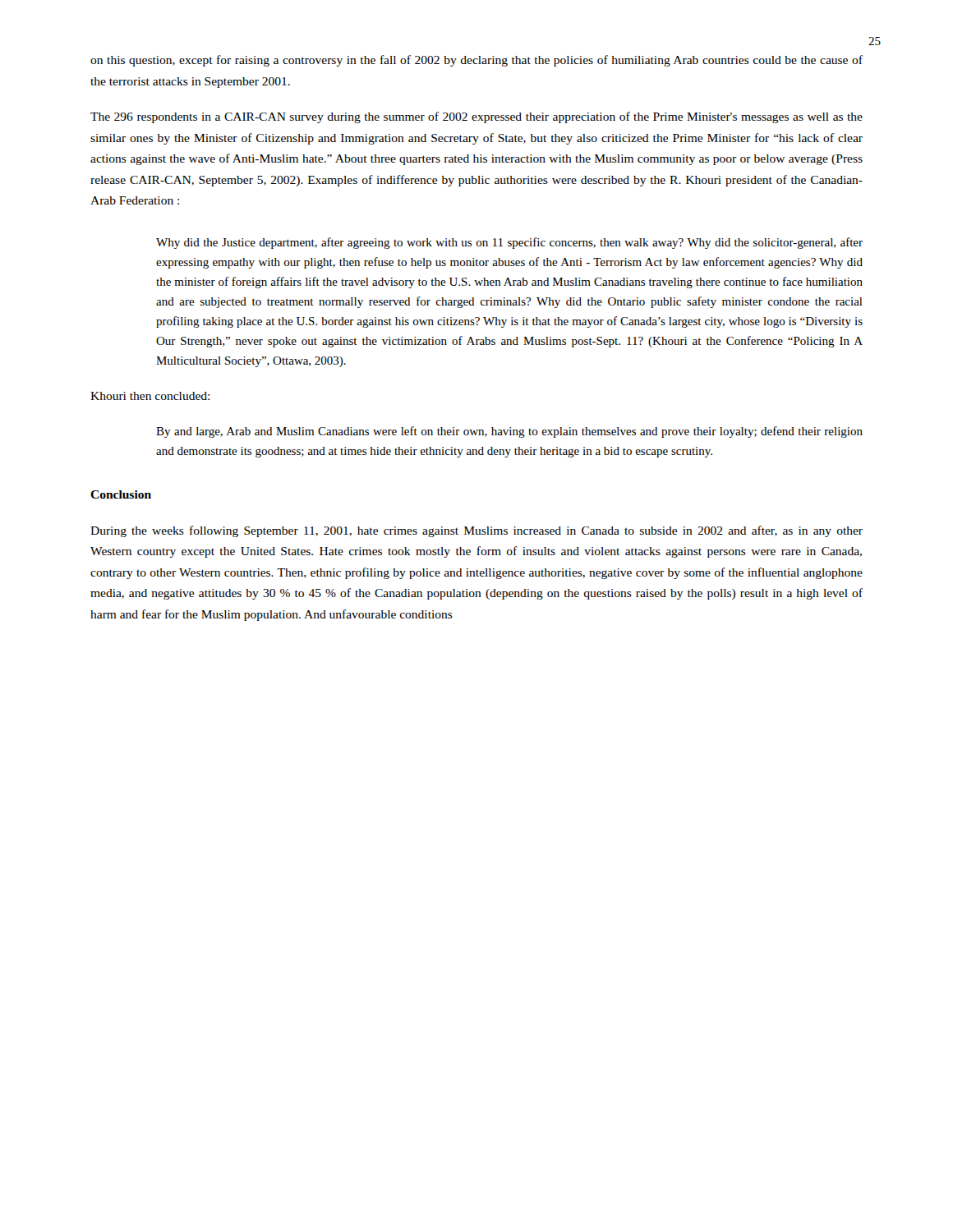Point to the passage starting "By and large, Arab and"
The height and width of the screenshot is (1232, 953).
[509, 441]
